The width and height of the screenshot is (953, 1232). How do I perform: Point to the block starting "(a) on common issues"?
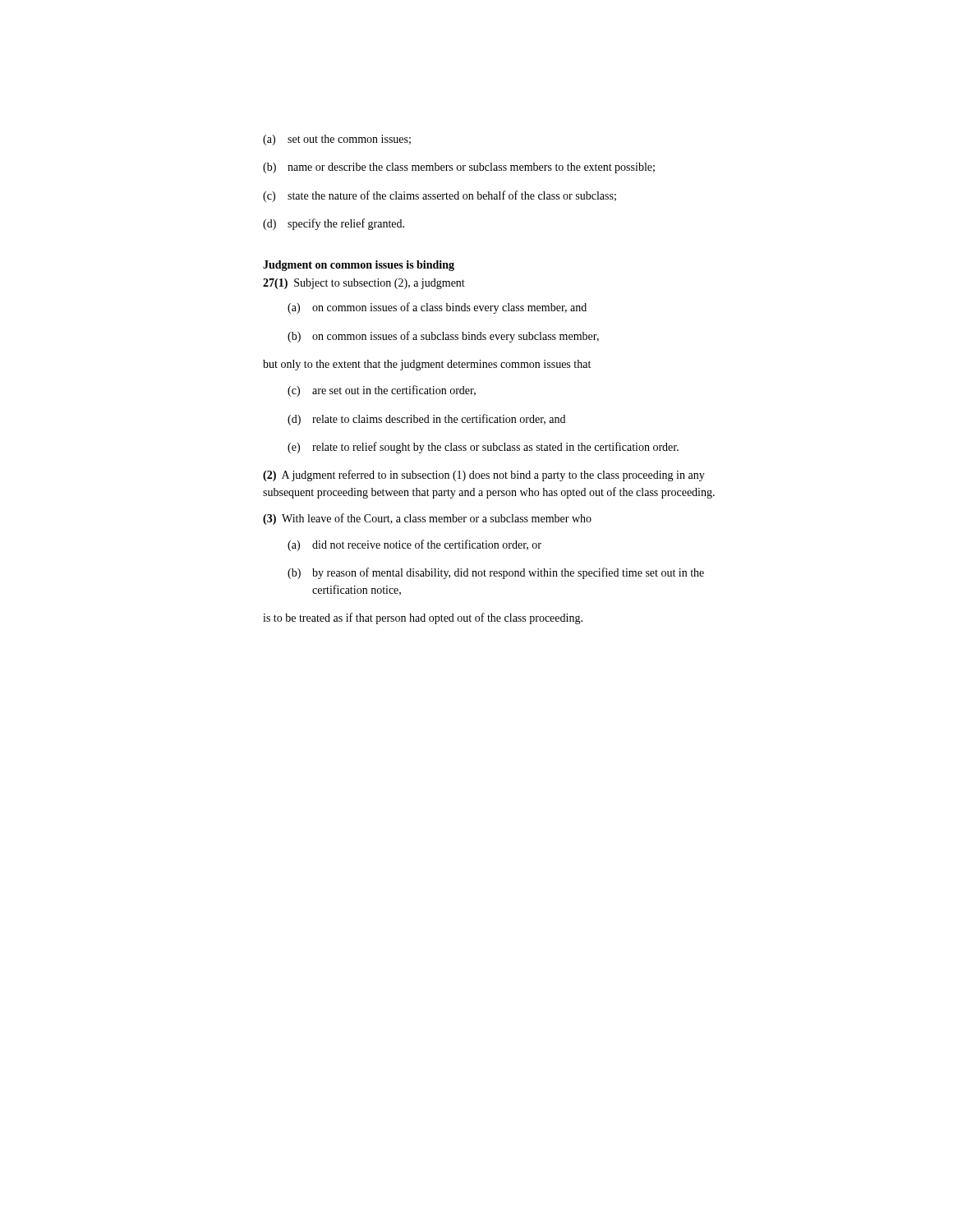click(505, 309)
